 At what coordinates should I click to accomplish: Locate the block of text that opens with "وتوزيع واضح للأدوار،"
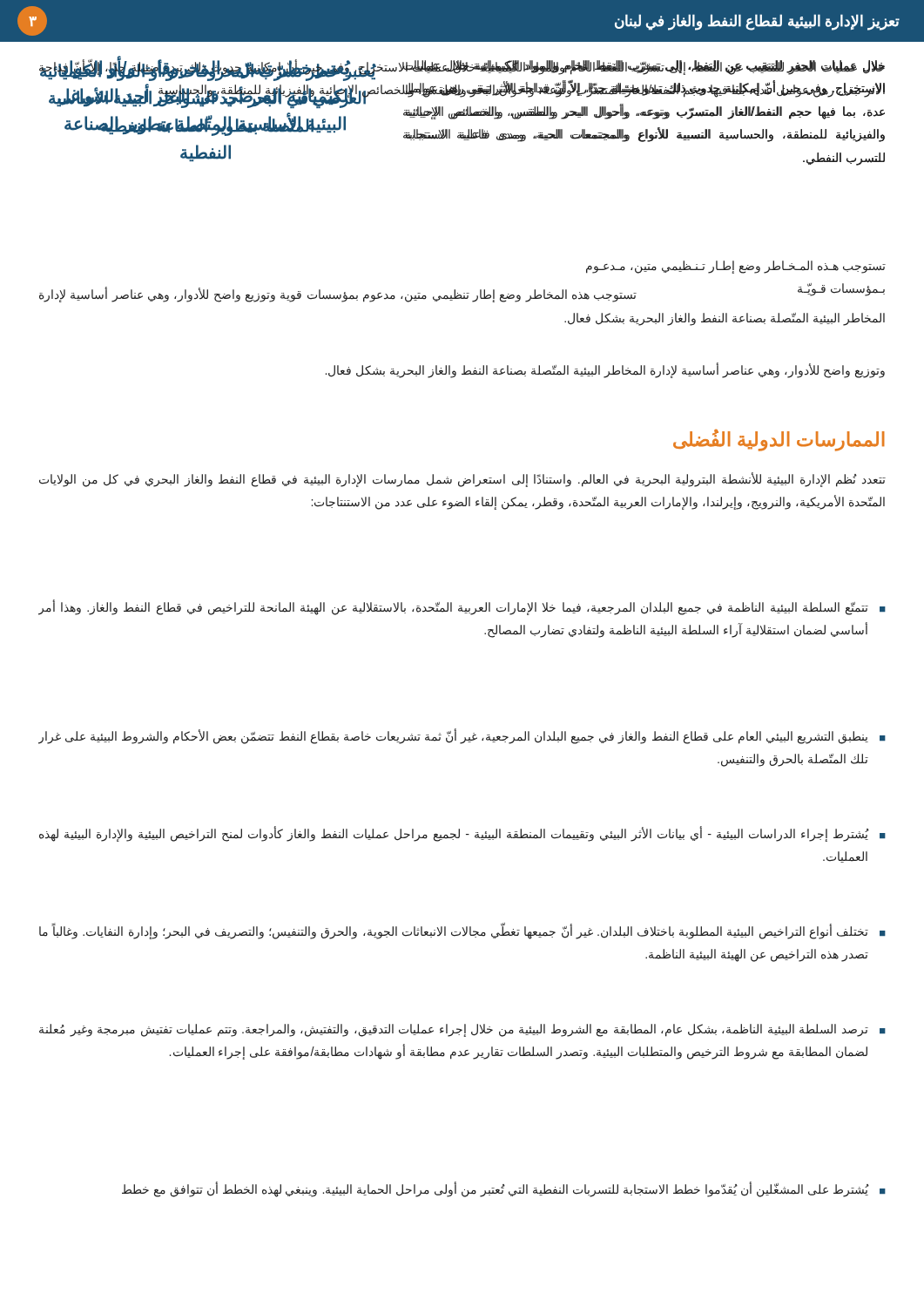click(x=605, y=370)
